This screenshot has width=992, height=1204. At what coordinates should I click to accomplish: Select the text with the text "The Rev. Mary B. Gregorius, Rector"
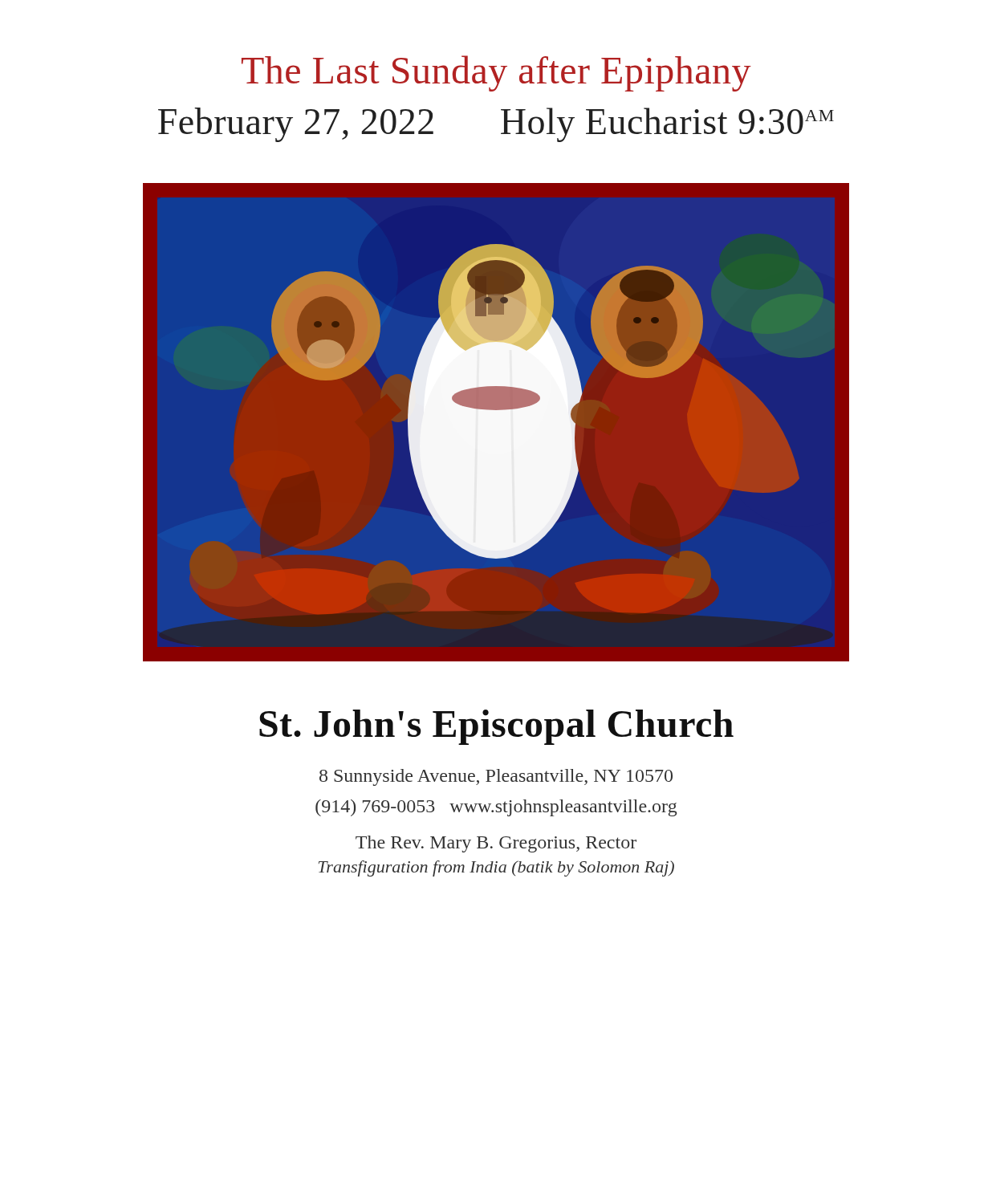[496, 842]
